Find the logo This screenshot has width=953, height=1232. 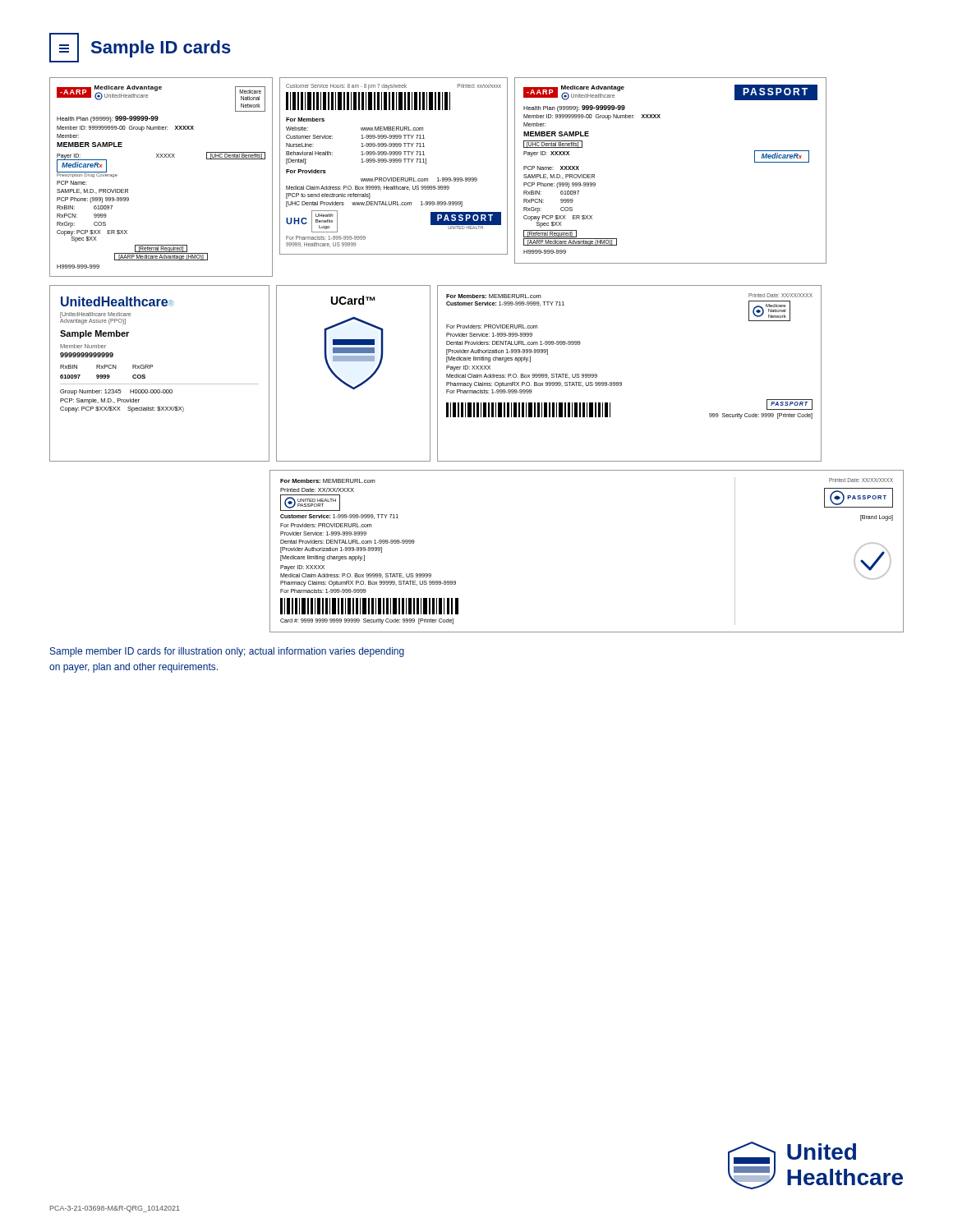(815, 1166)
